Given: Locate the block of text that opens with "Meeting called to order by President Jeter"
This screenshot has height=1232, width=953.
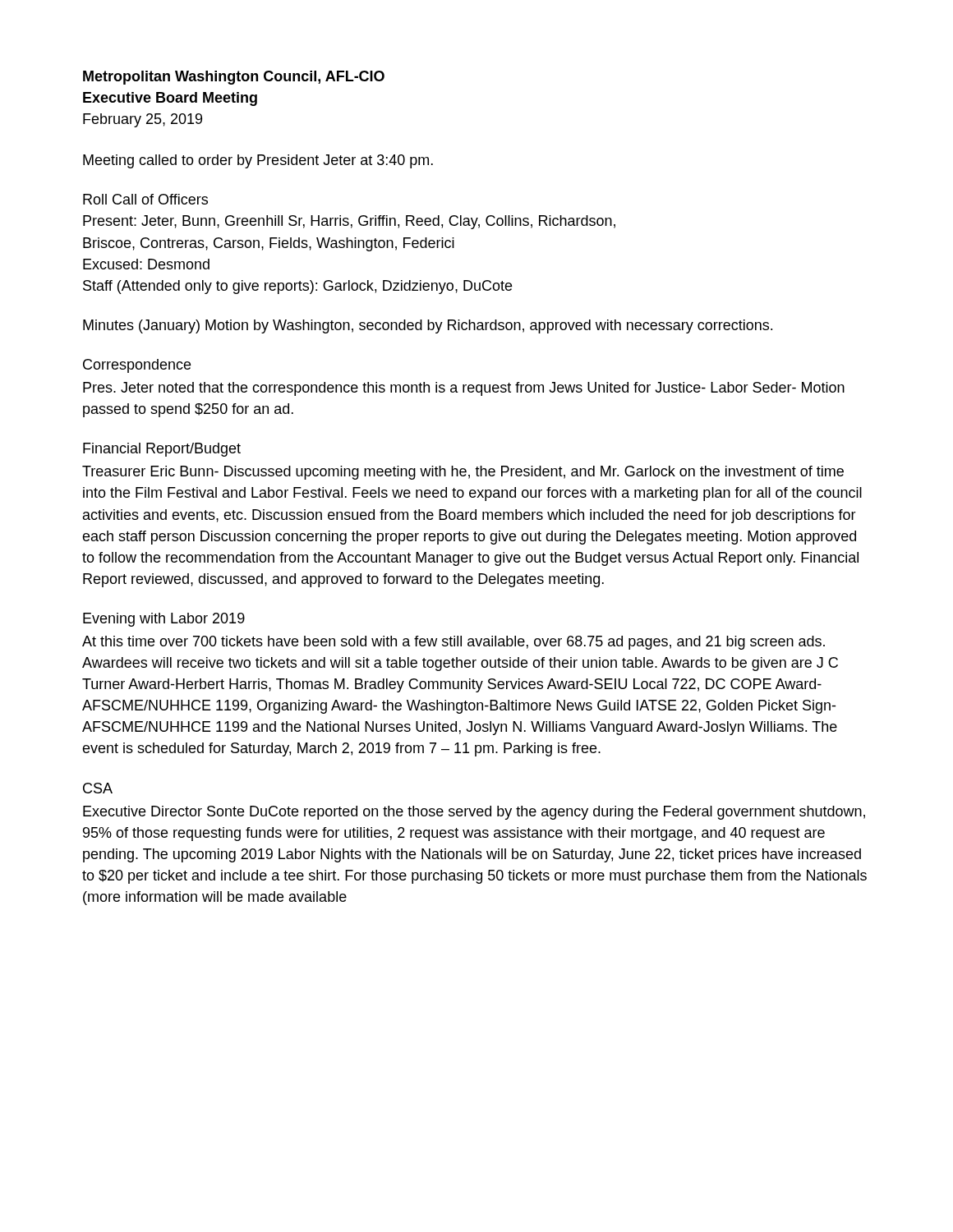Looking at the screenshot, I should 258,161.
